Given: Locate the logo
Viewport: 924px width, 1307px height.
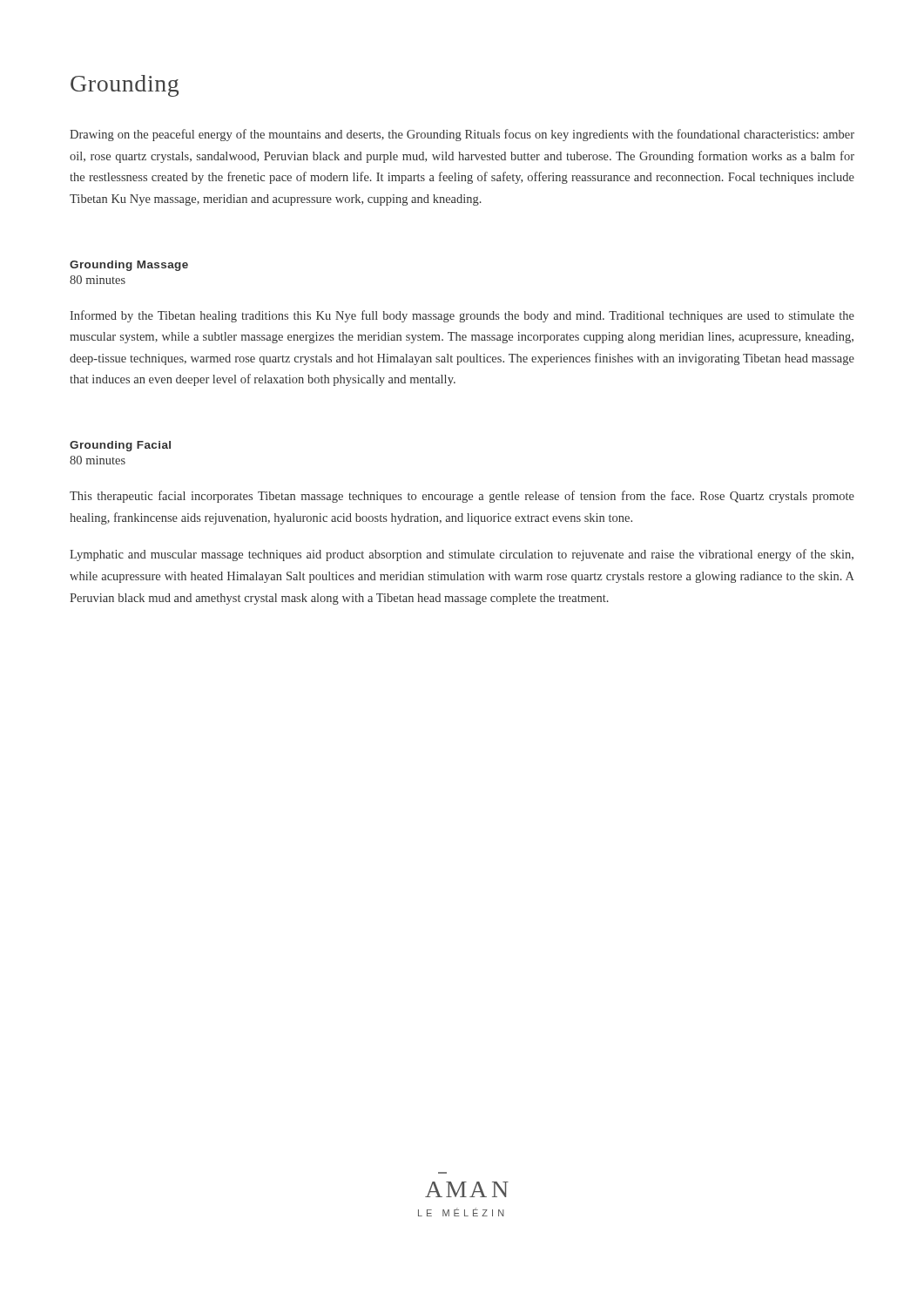Looking at the screenshot, I should (x=462, y=1201).
